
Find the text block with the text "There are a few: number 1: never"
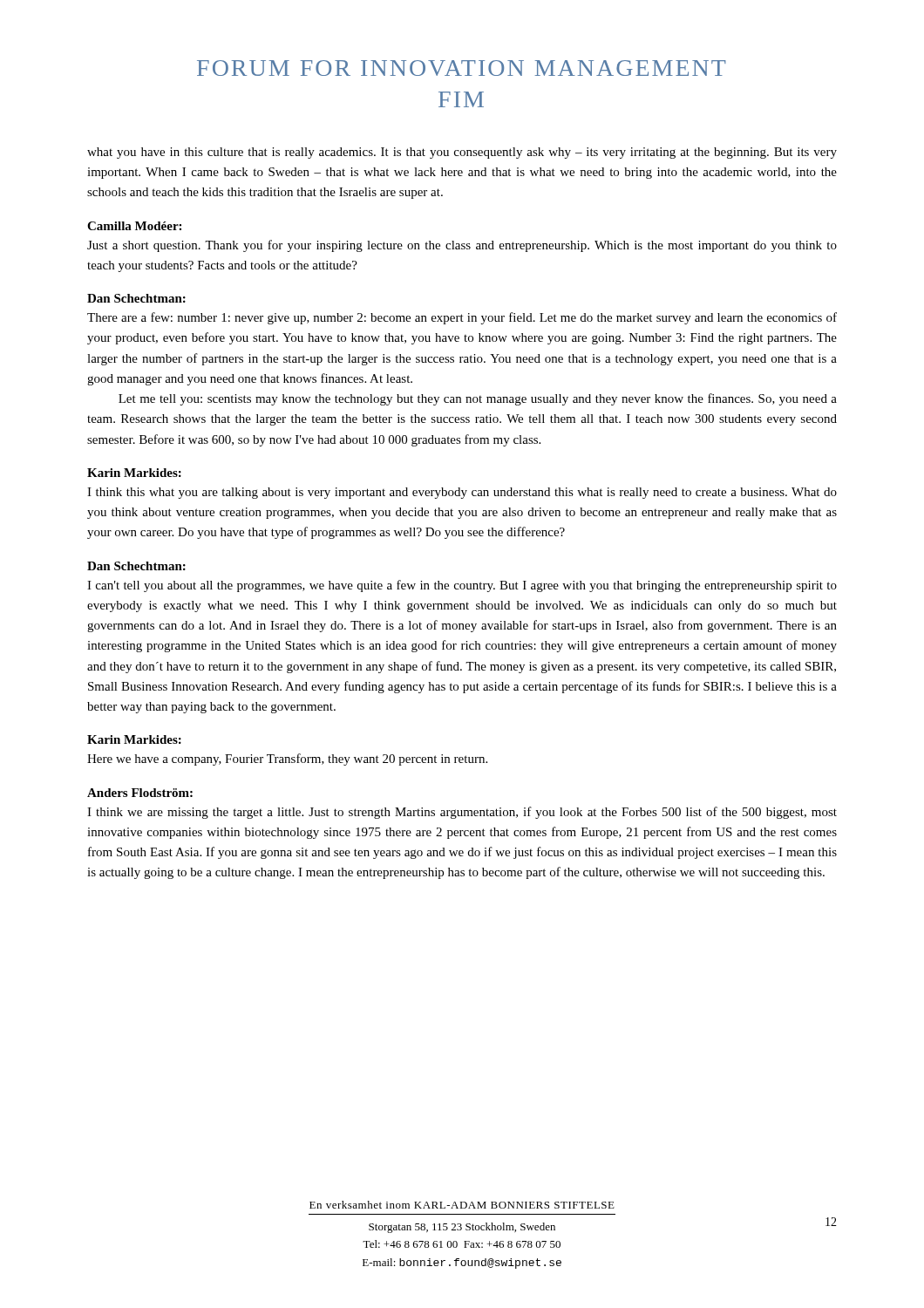pos(462,318)
